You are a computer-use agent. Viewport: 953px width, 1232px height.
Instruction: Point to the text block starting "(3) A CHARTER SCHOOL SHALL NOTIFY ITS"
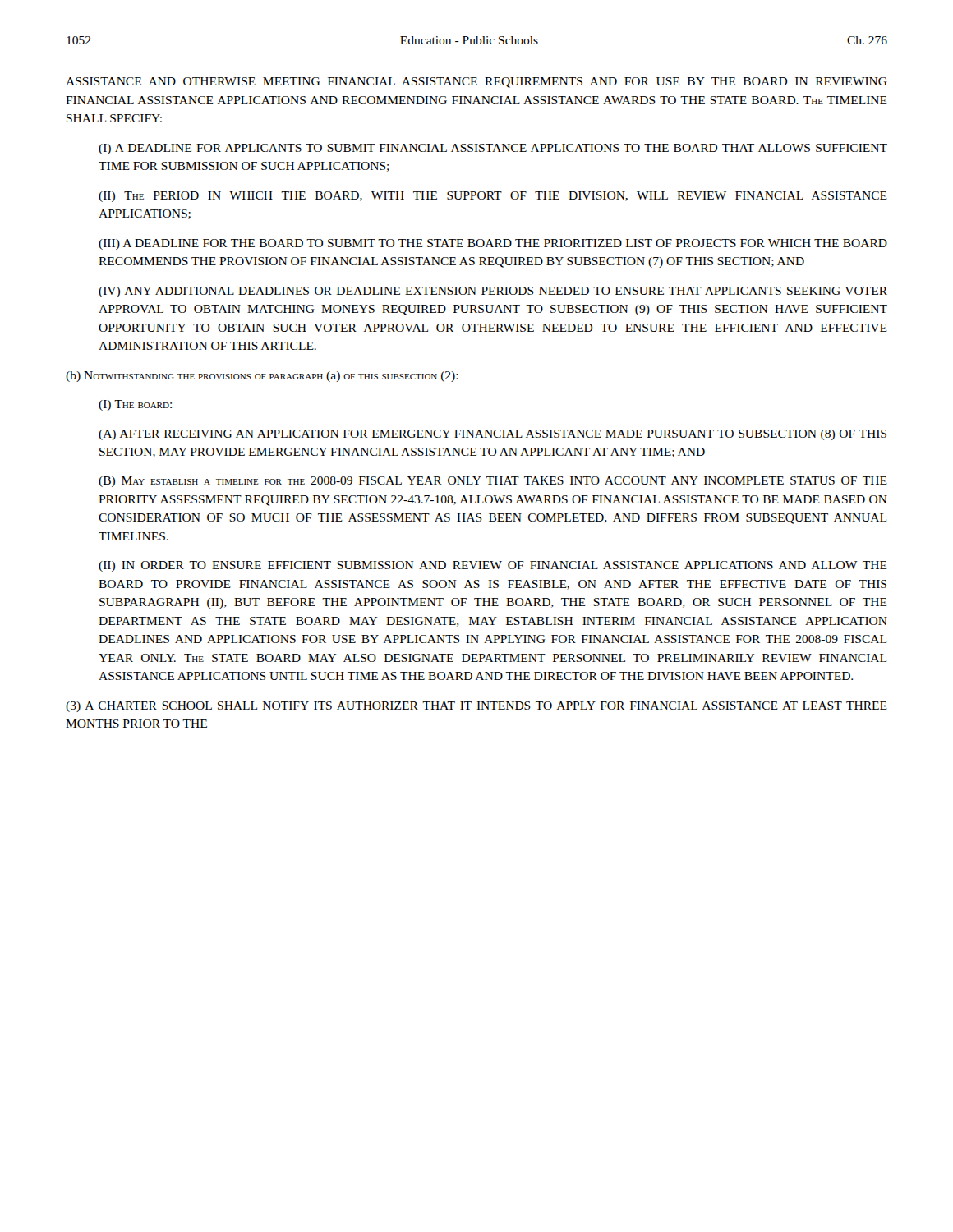point(476,714)
